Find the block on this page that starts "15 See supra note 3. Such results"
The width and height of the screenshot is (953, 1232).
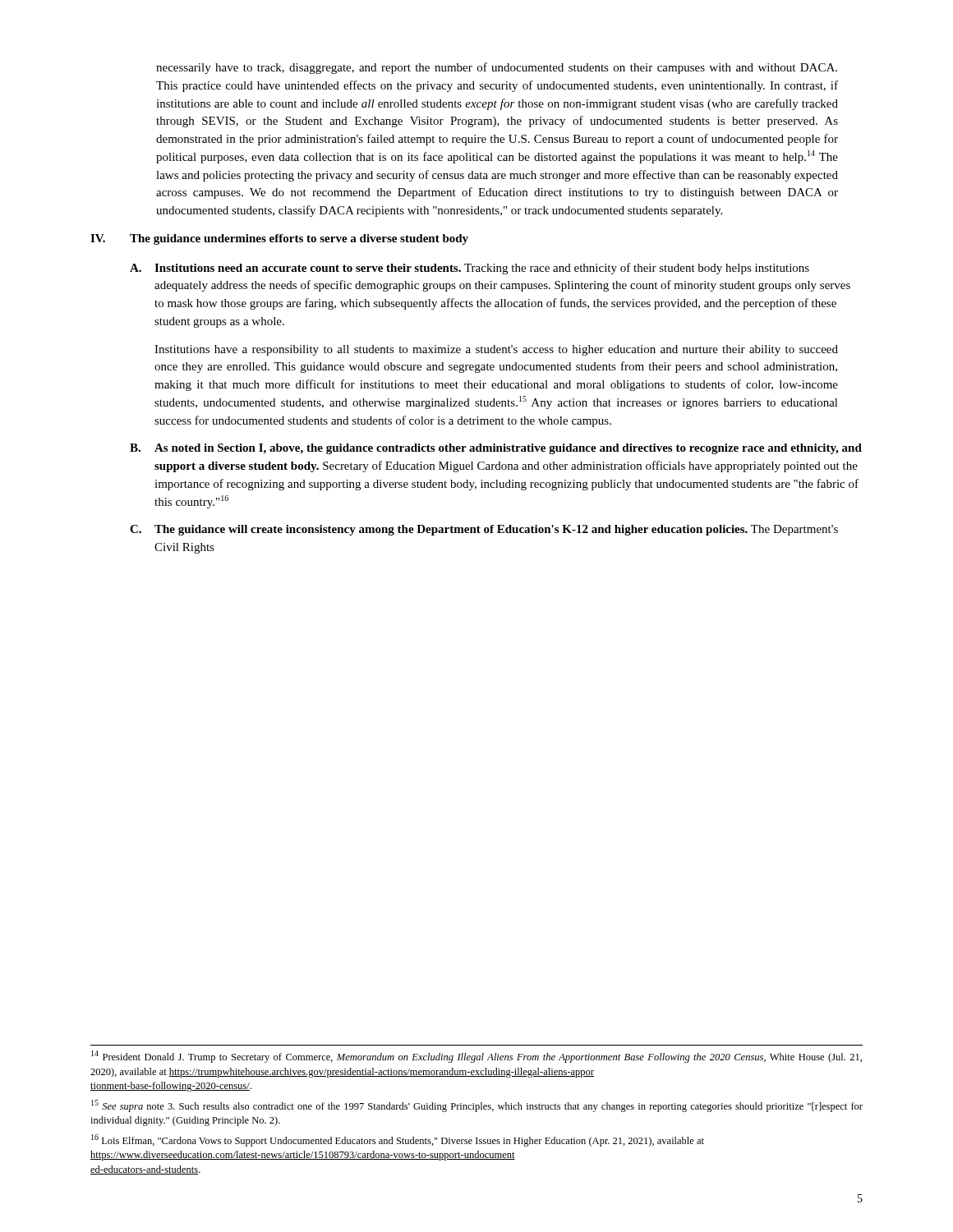[476, 1113]
